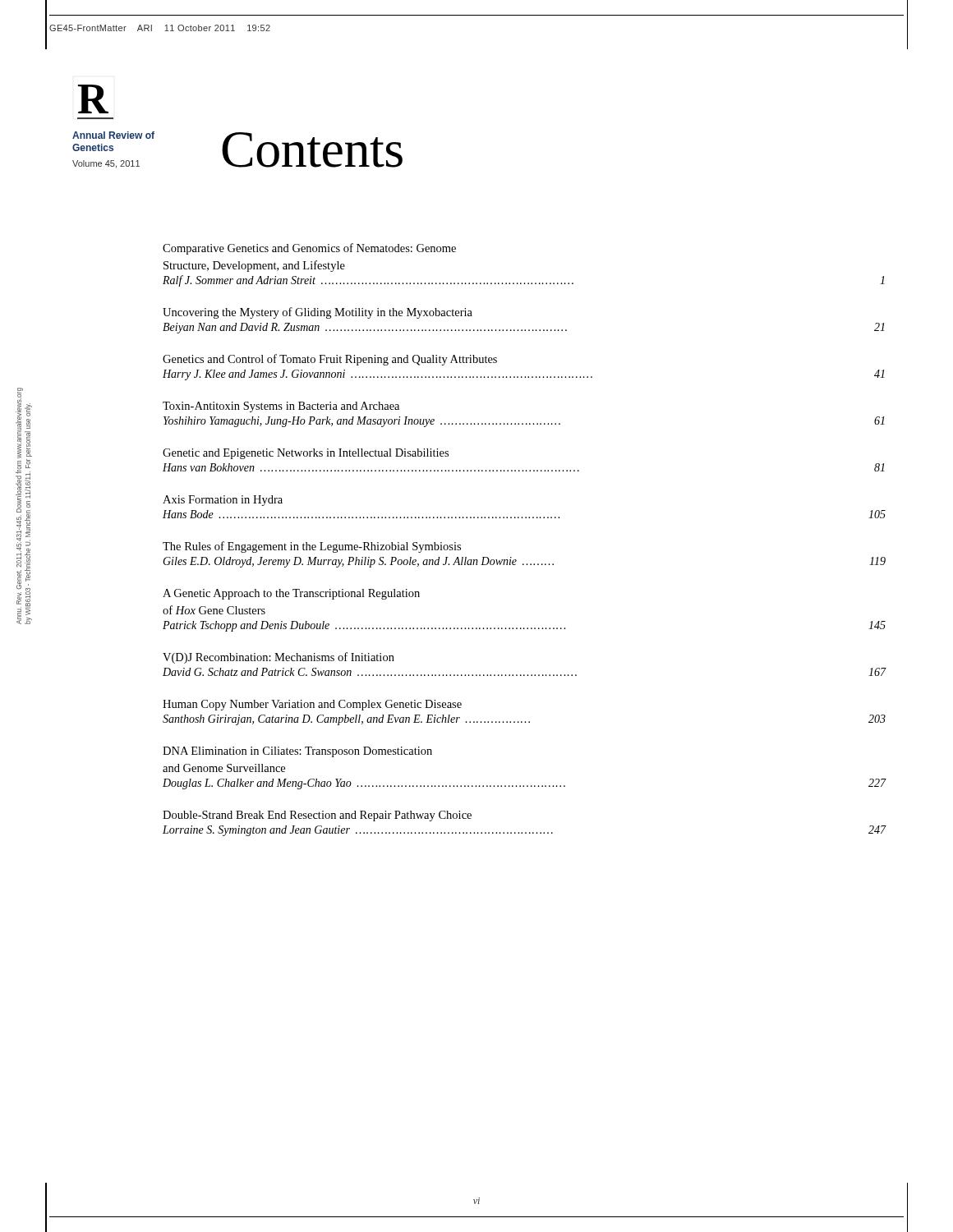Navigate to the text starting "V(D)J Recombination: Mechanisms of Initiation David"
The image size is (953, 1232).
coord(524,664)
